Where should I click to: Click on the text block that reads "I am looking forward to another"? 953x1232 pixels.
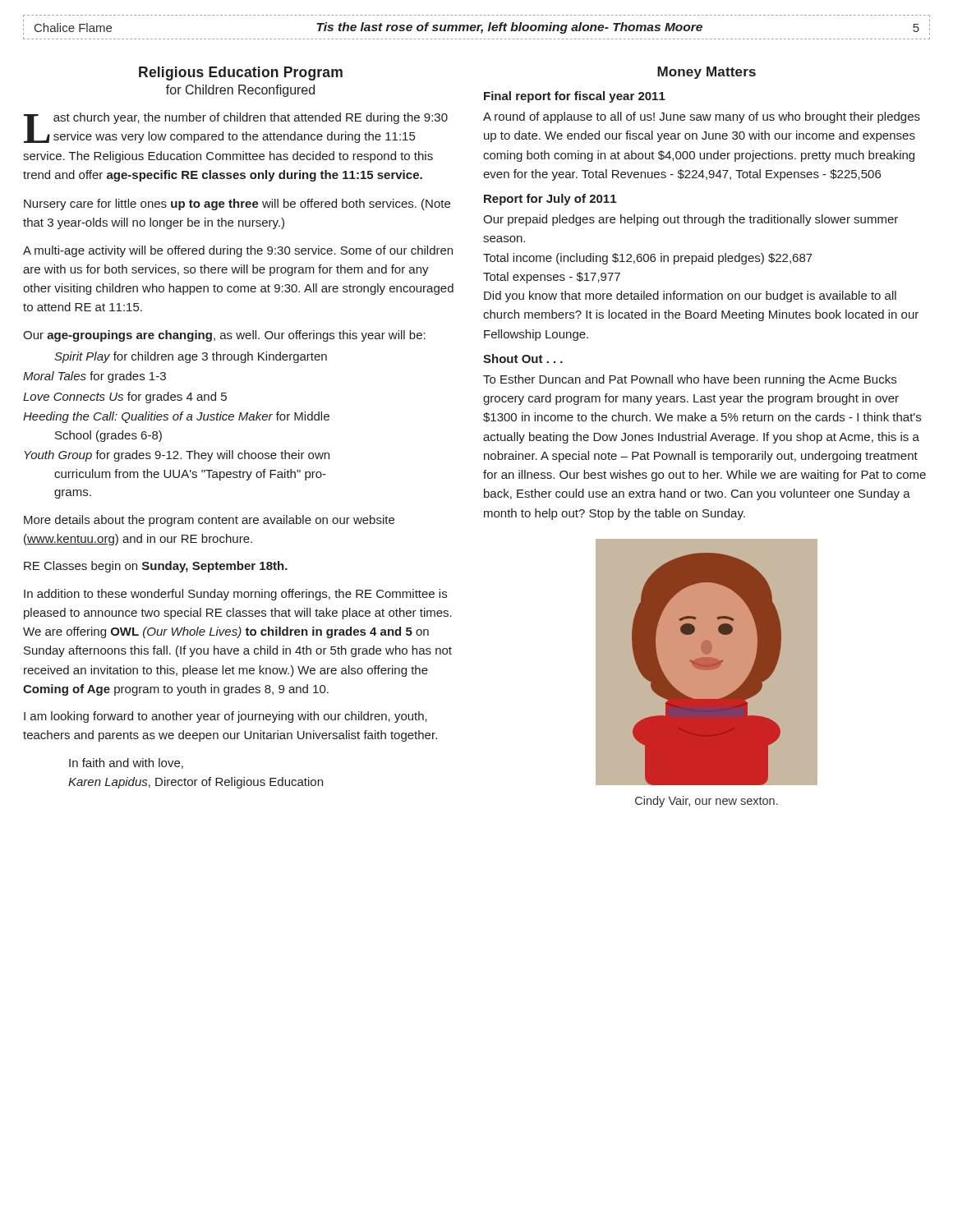pyautogui.click(x=231, y=725)
